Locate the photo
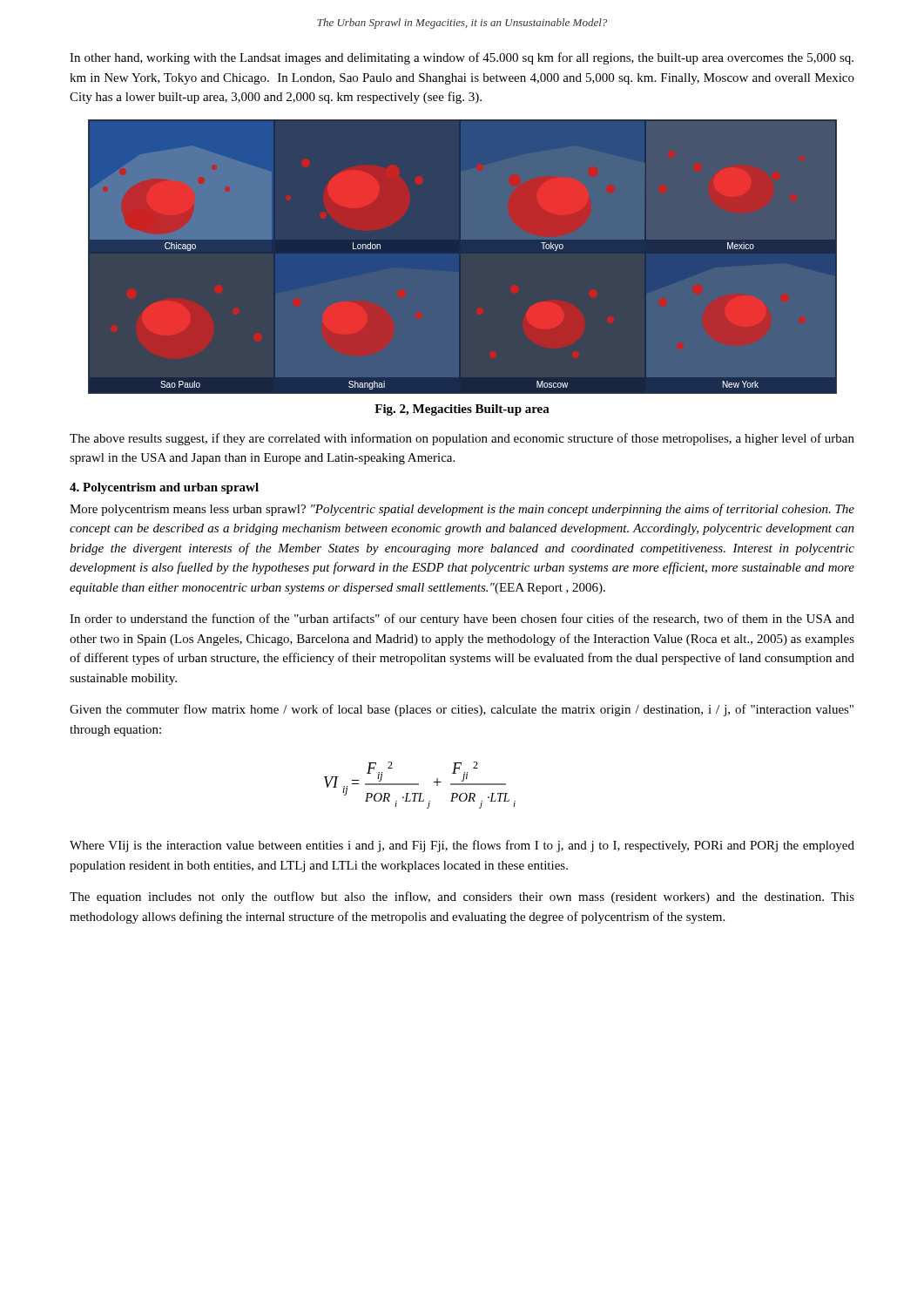Viewport: 924px width, 1307px height. click(x=462, y=258)
